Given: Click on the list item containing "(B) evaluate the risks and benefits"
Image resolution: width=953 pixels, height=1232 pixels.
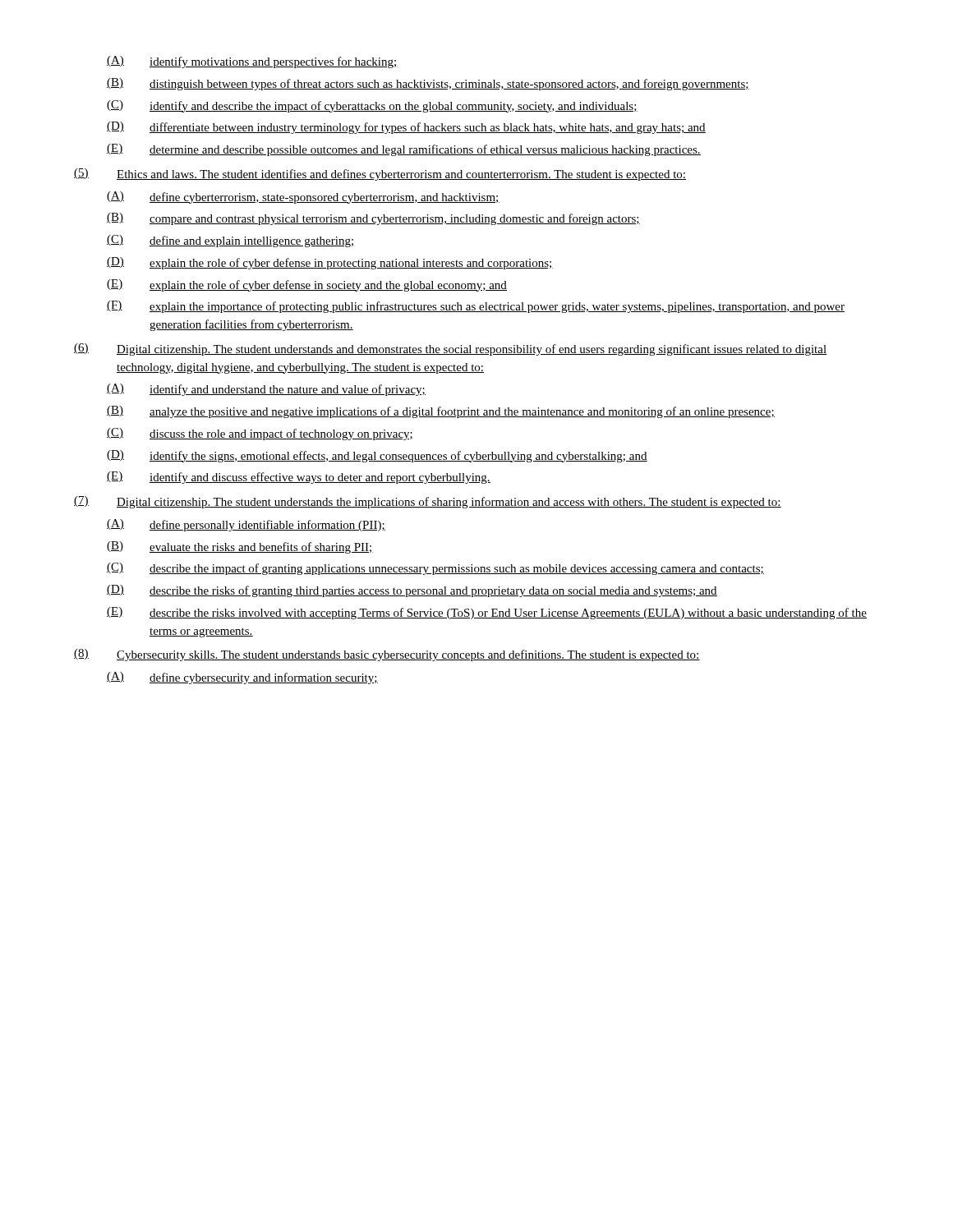Looking at the screenshot, I should coord(240,547).
